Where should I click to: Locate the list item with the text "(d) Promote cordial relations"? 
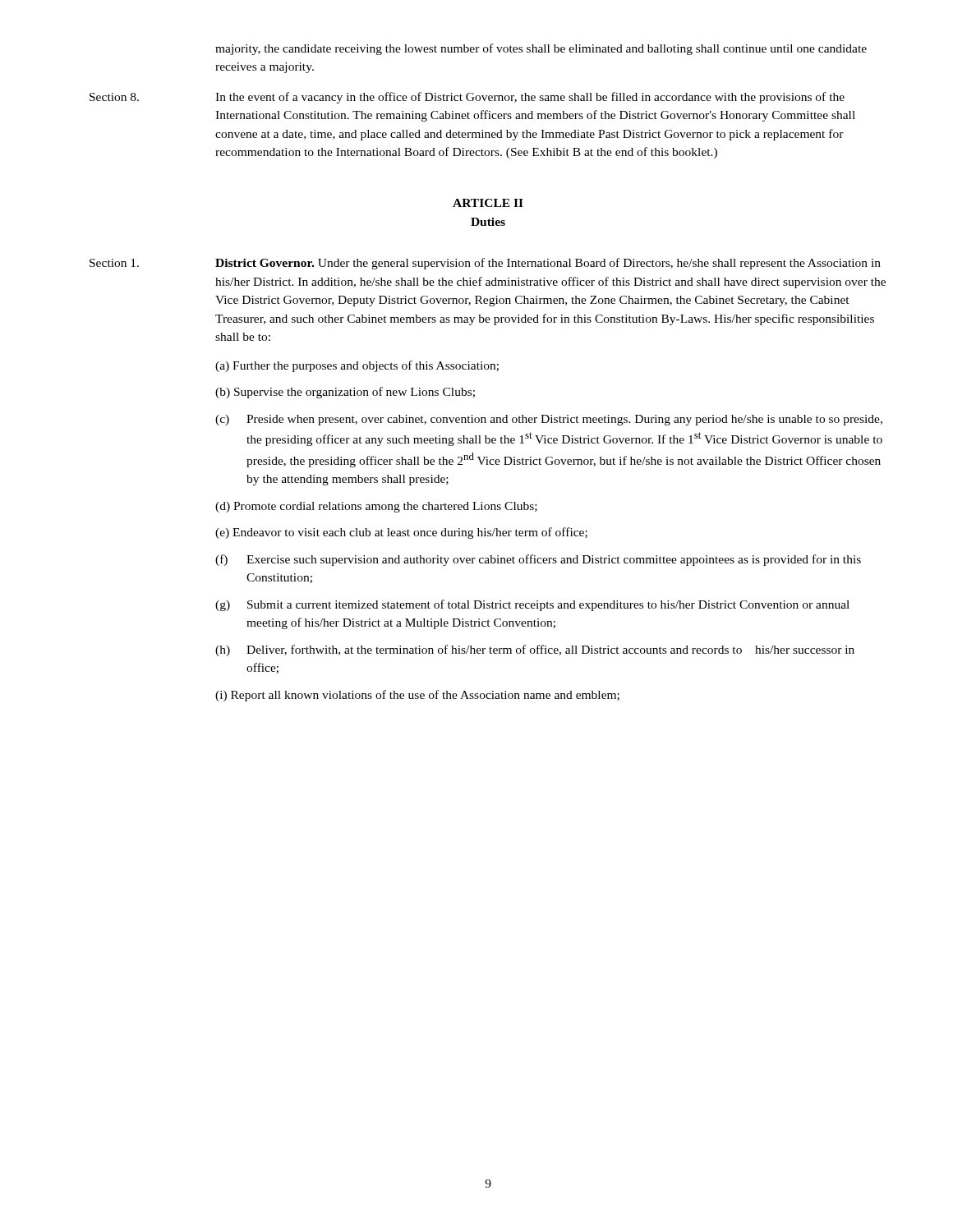pyautogui.click(x=377, y=505)
